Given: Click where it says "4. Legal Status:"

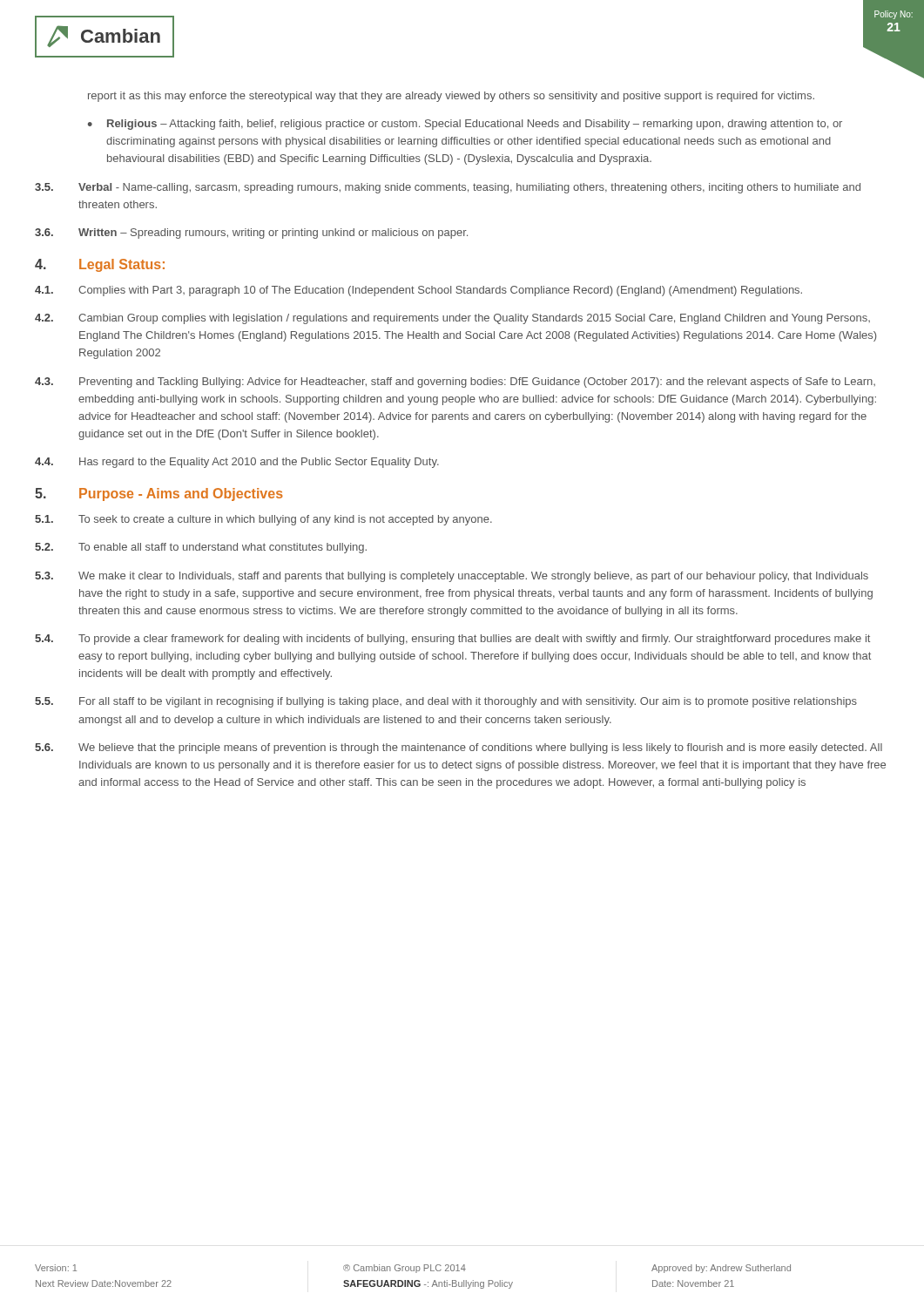Looking at the screenshot, I should click(100, 265).
